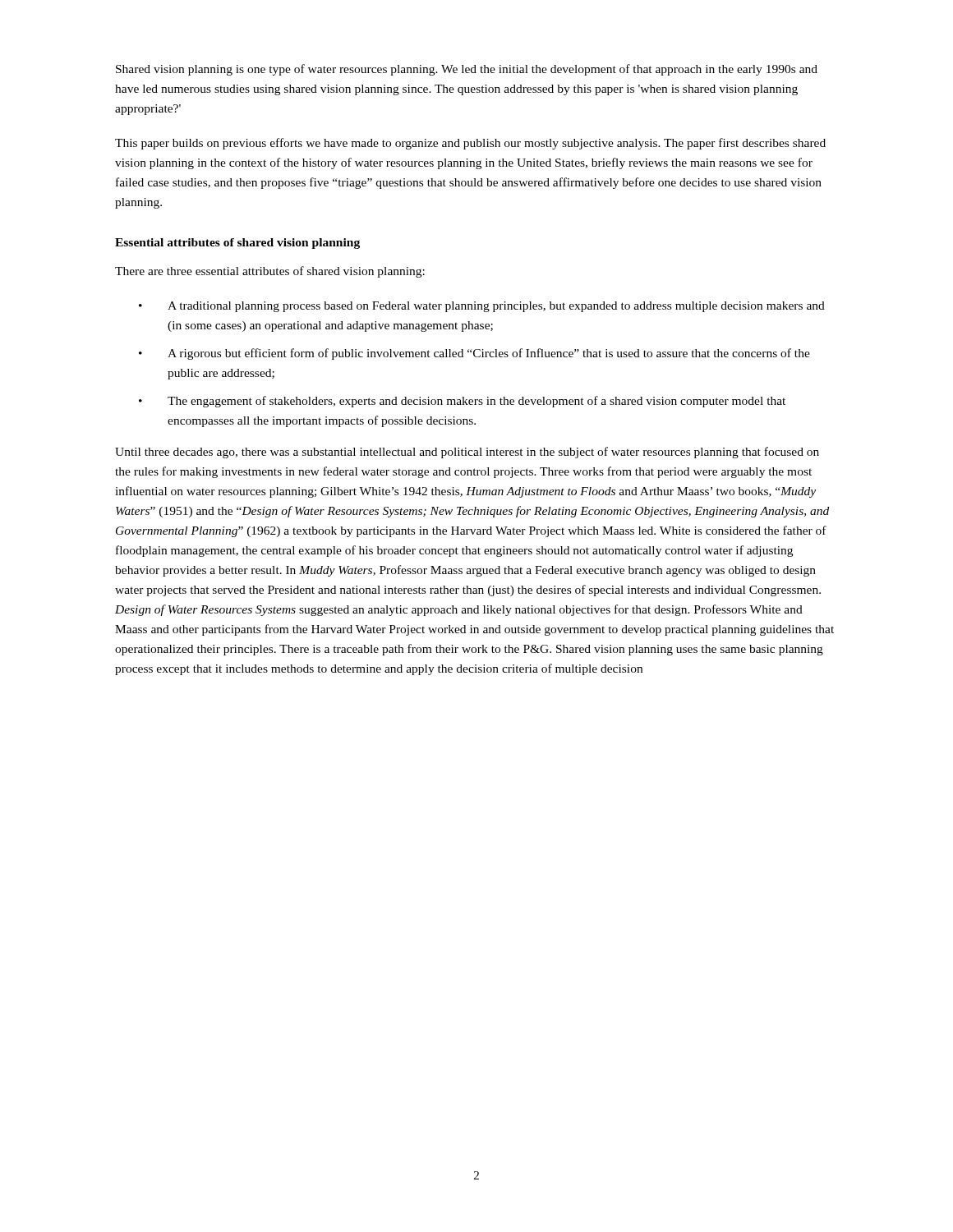Viewport: 953px width, 1232px height.
Task: Locate the text block starting "Until three decades ago, there"
Action: click(x=475, y=560)
